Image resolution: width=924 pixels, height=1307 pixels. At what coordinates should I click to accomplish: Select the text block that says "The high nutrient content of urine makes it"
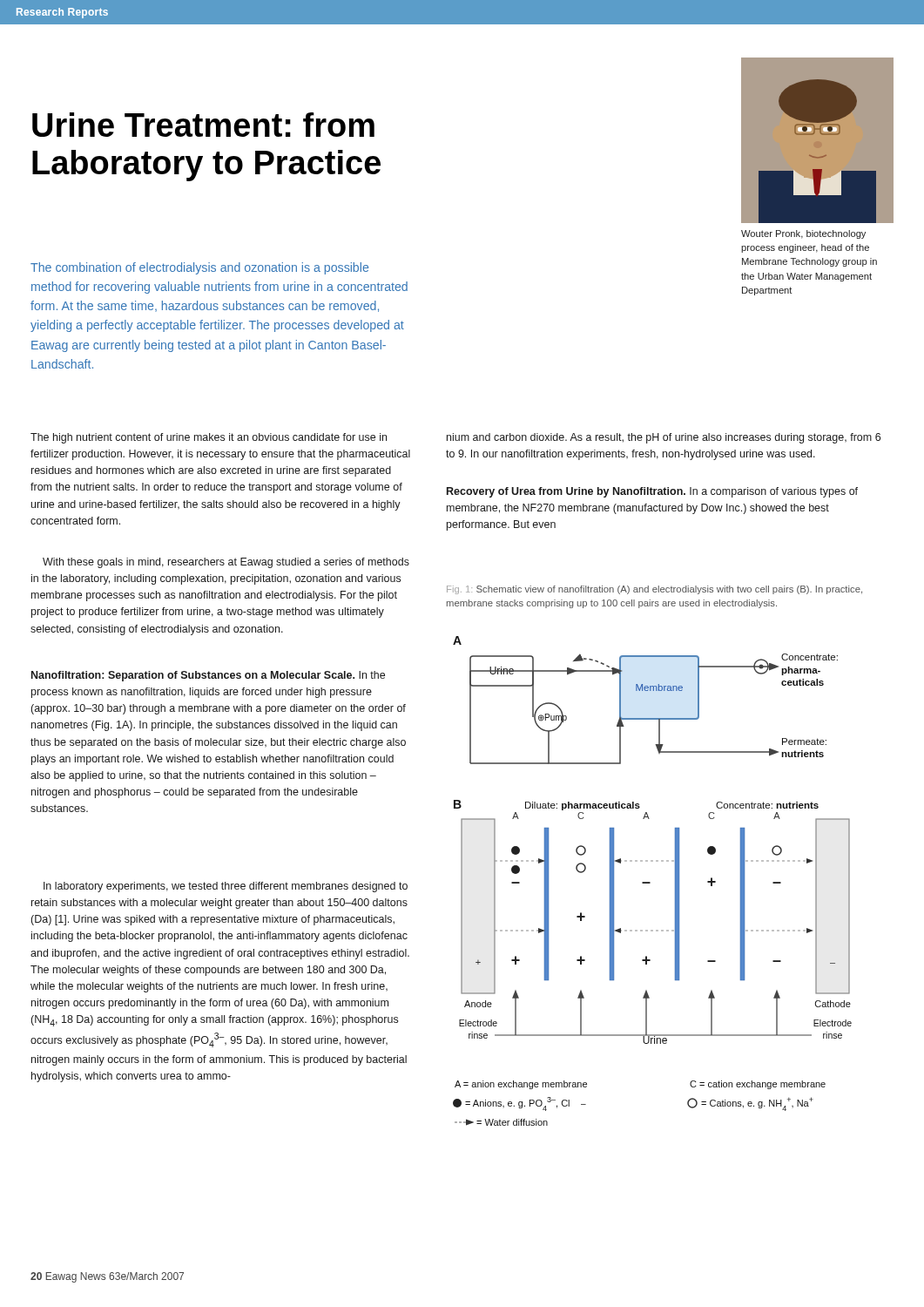[x=220, y=479]
